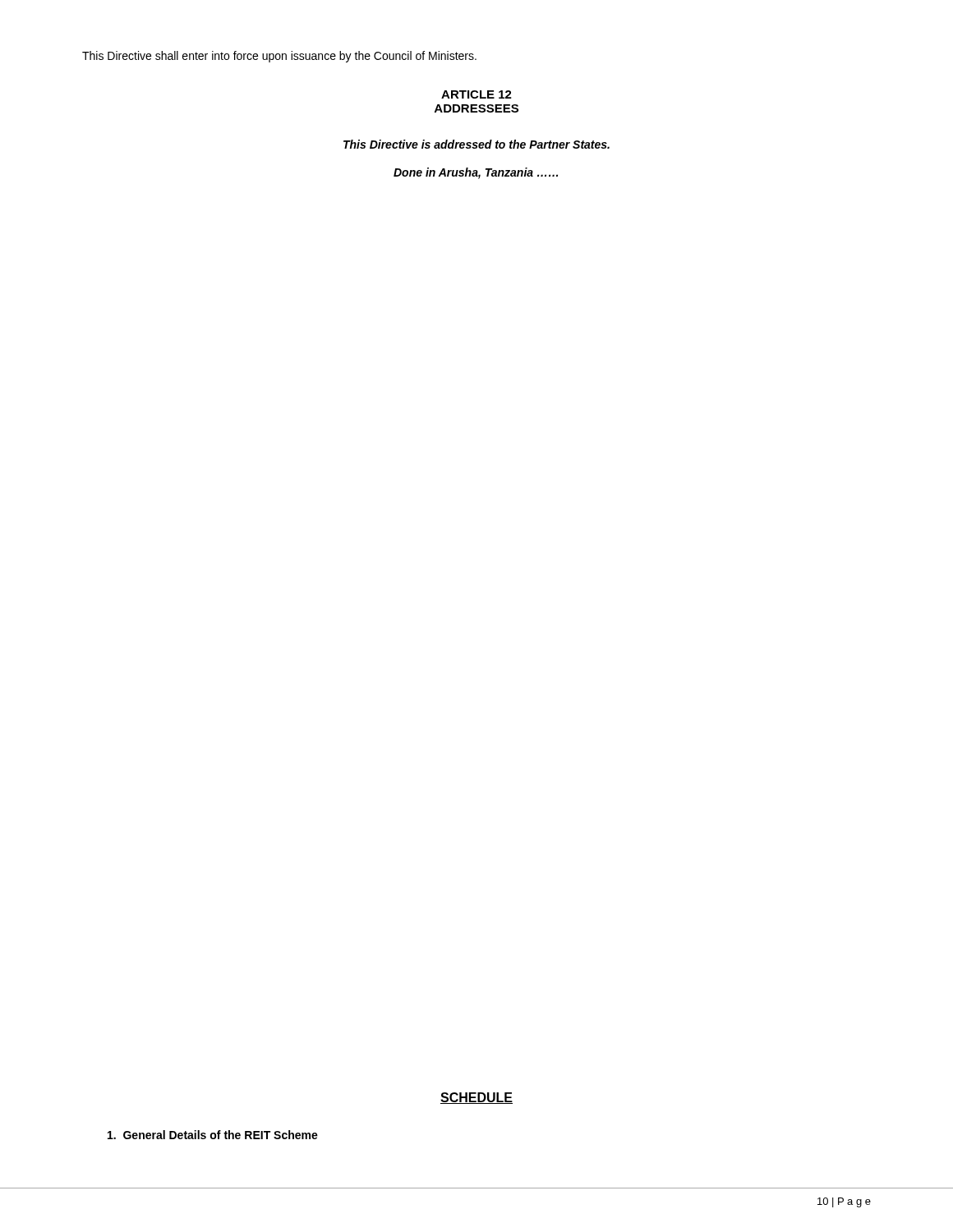This screenshot has width=953, height=1232.
Task: Select the list item containing "General Details of the"
Action: 212,1135
